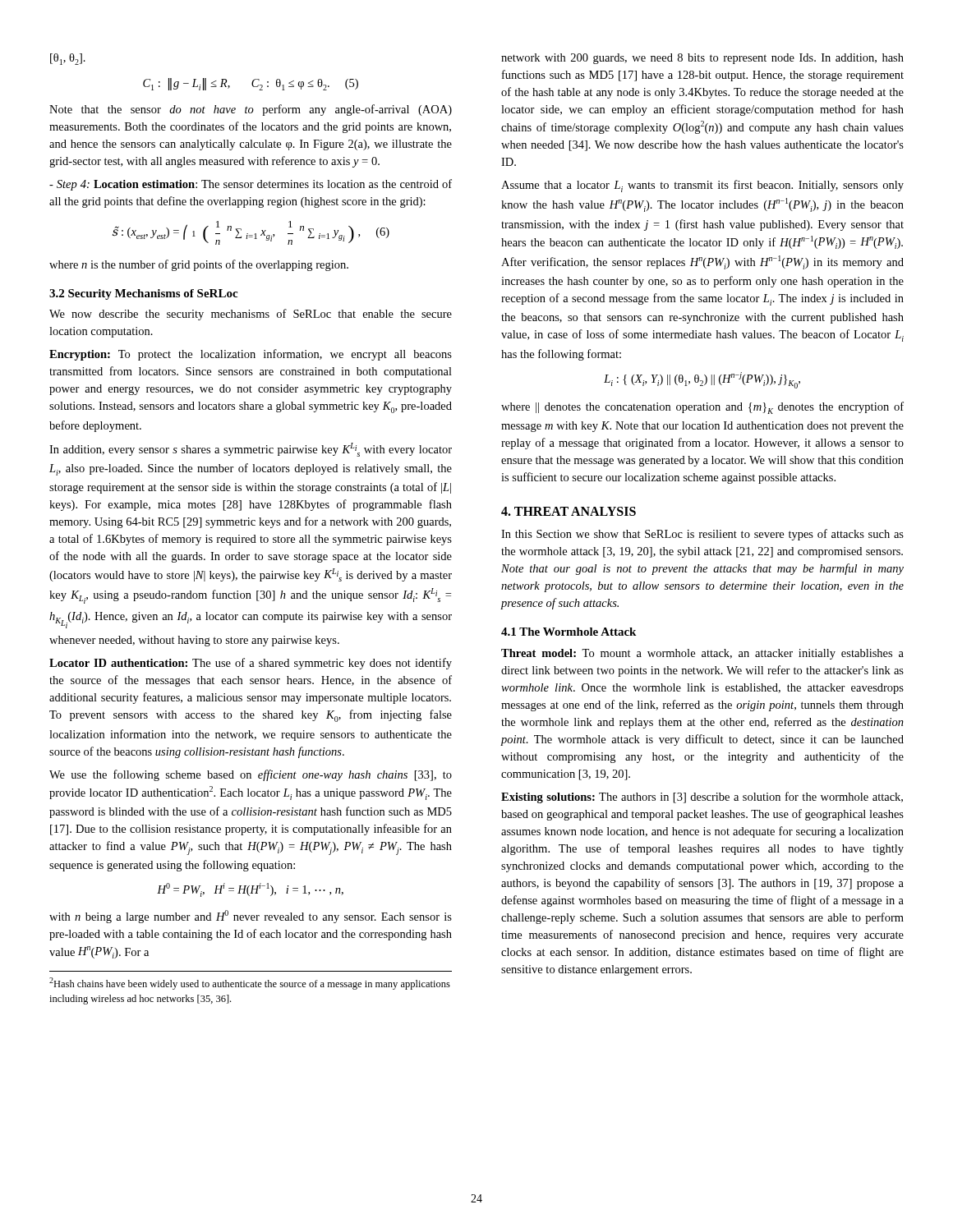This screenshot has width=953, height=1232.
Task: Locate the region starting "In this Section we show that SeRLoc is"
Action: (x=702, y=569)
